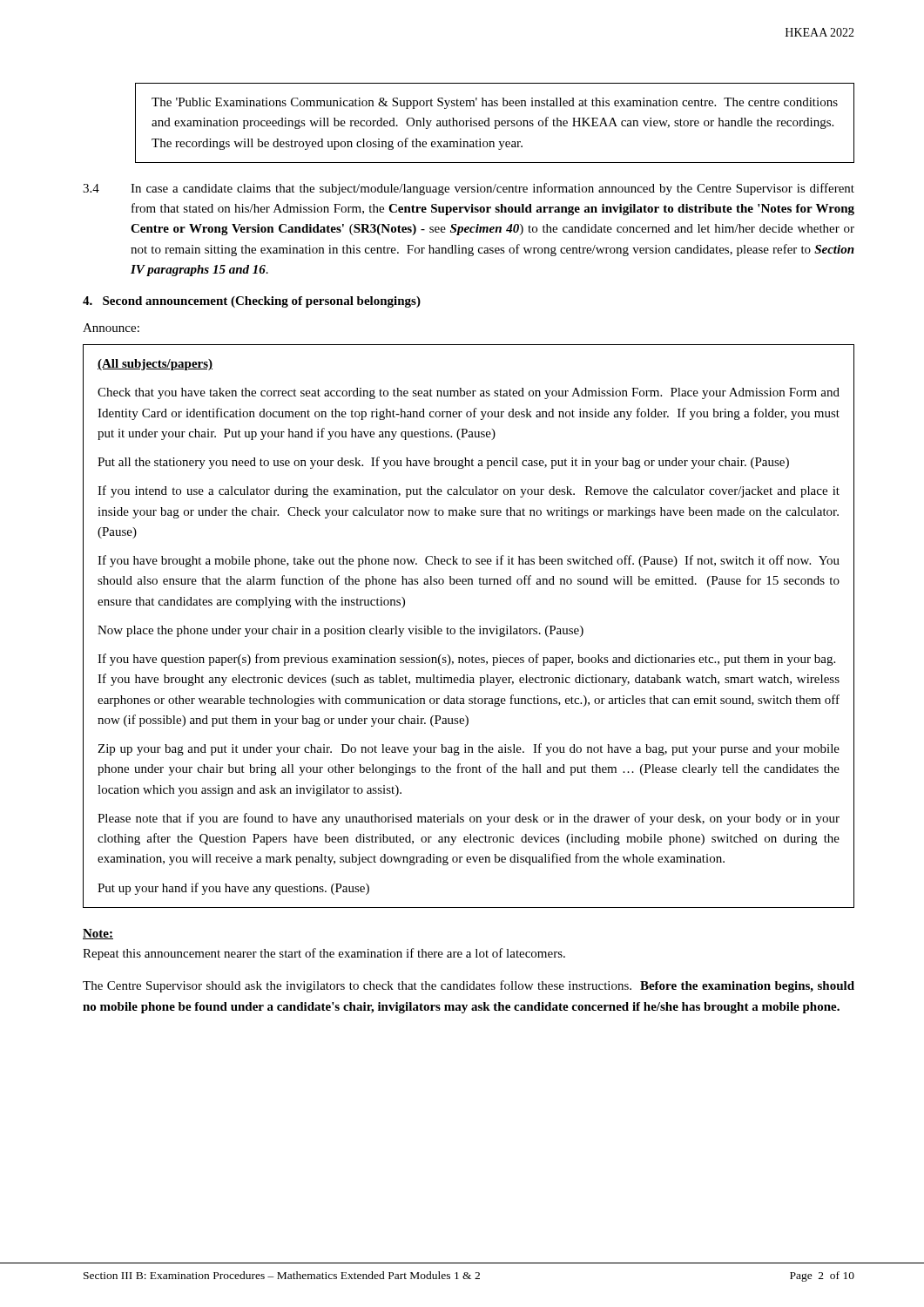Find the text block with the text "Note: Repeat this announcement nearer the start"

324,943
